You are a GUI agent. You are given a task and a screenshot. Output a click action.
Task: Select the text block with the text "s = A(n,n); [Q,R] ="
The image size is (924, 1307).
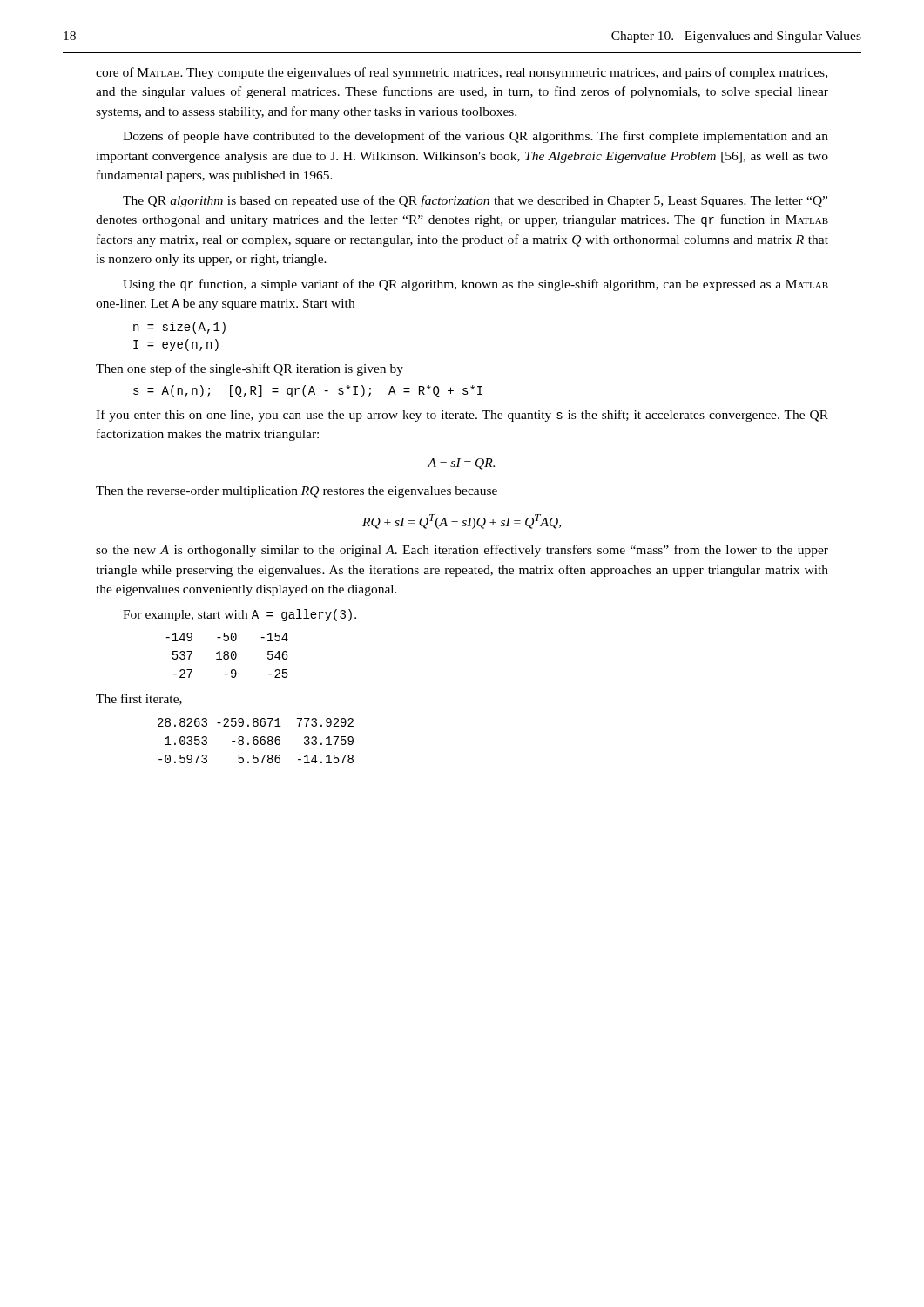308,391
